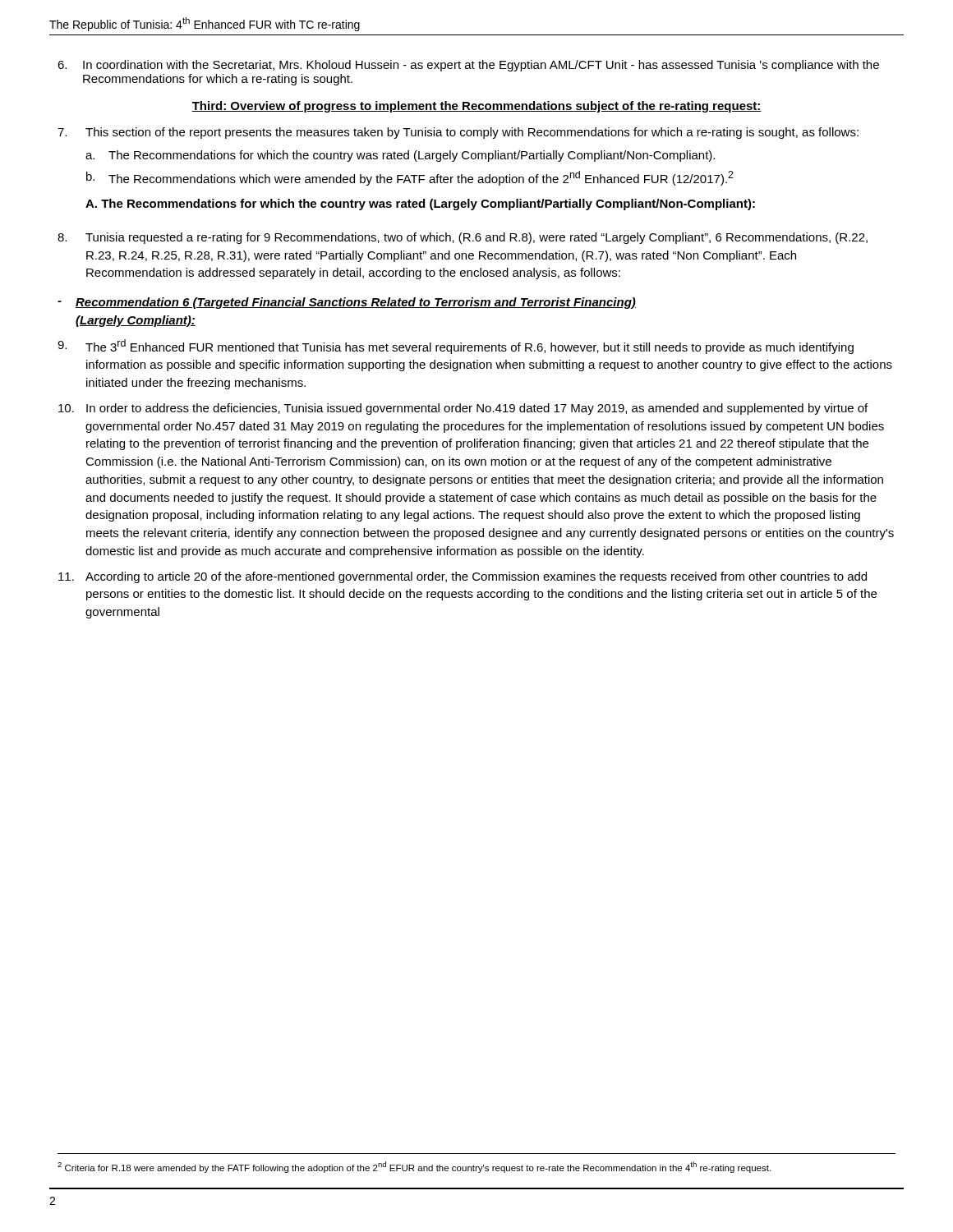Click the passage that begins "10. In order to"
Screen dimensions: 1232x953
tap(476, 479)
